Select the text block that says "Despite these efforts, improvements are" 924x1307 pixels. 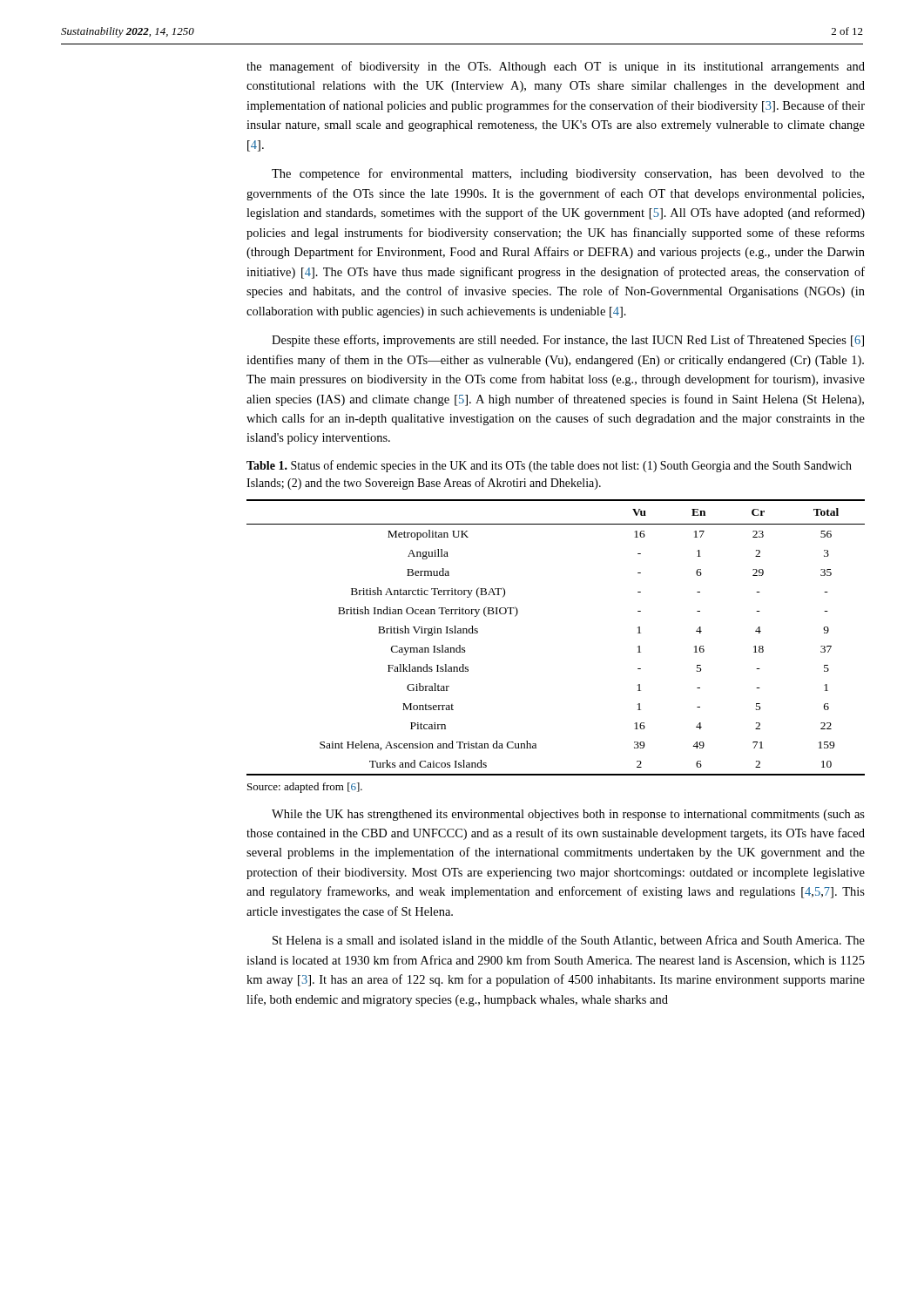point(556,389)
